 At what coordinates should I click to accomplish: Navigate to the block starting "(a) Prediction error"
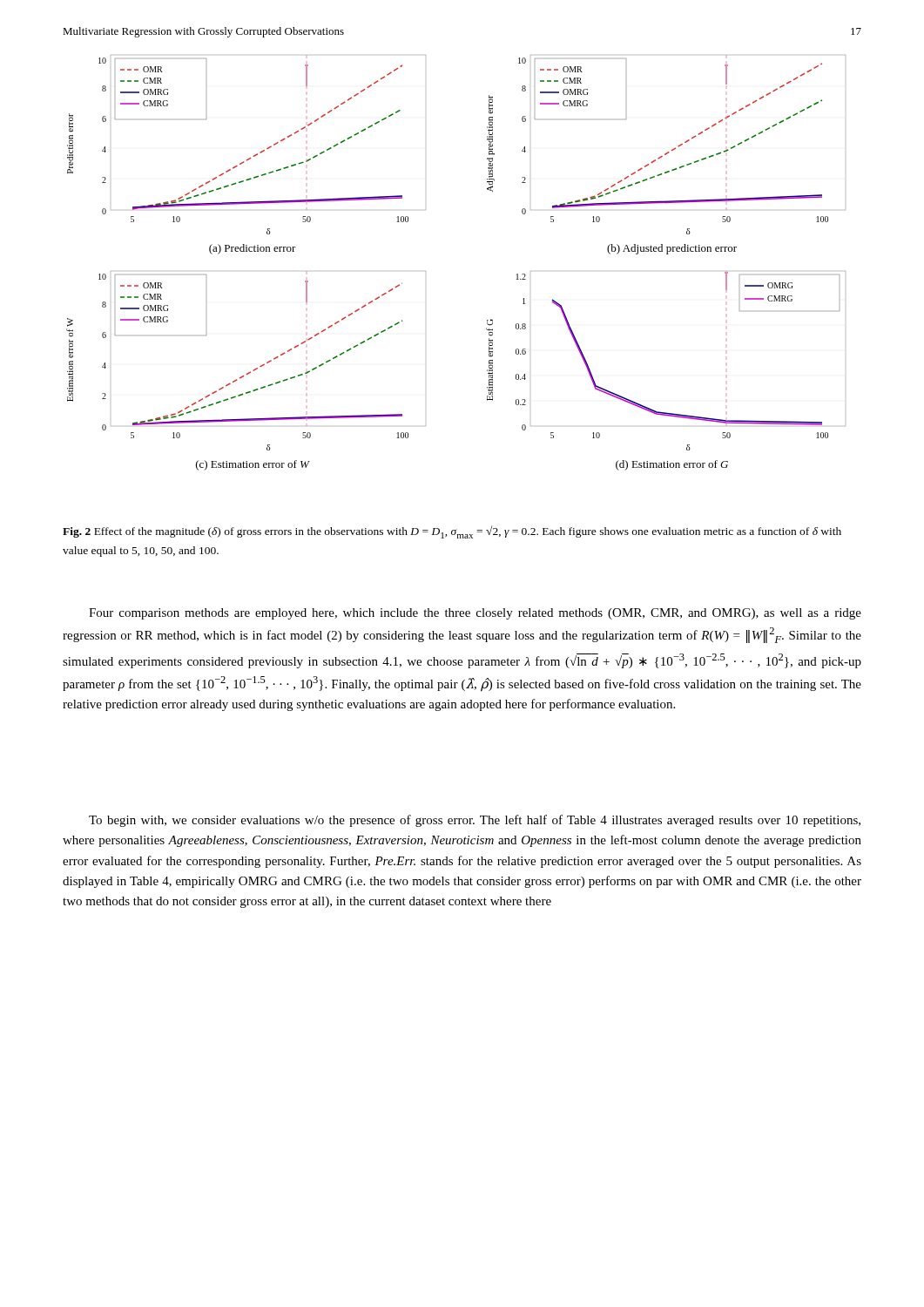pos(252,248)
